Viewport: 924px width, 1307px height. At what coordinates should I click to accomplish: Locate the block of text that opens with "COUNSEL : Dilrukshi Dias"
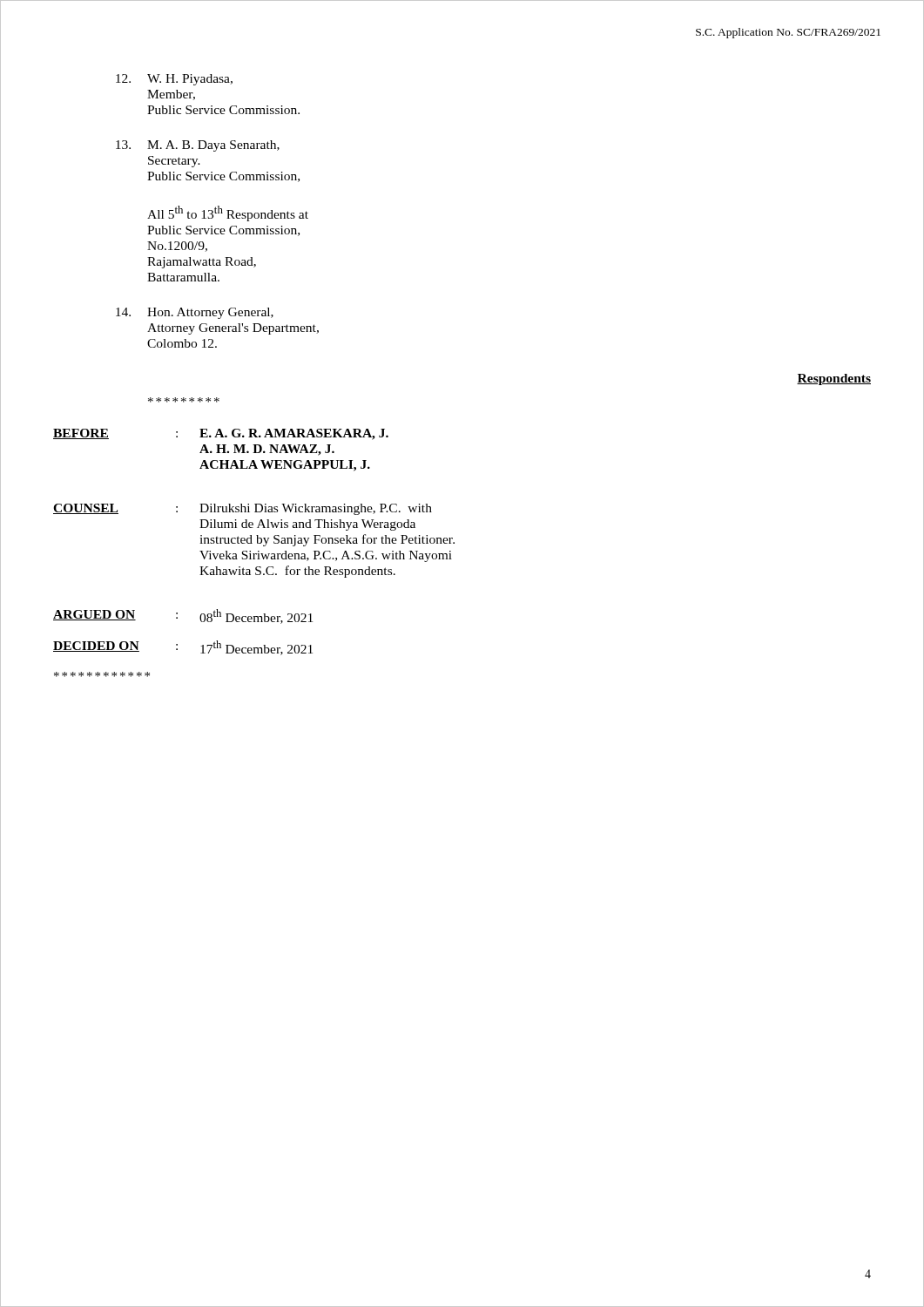(462, 540)
